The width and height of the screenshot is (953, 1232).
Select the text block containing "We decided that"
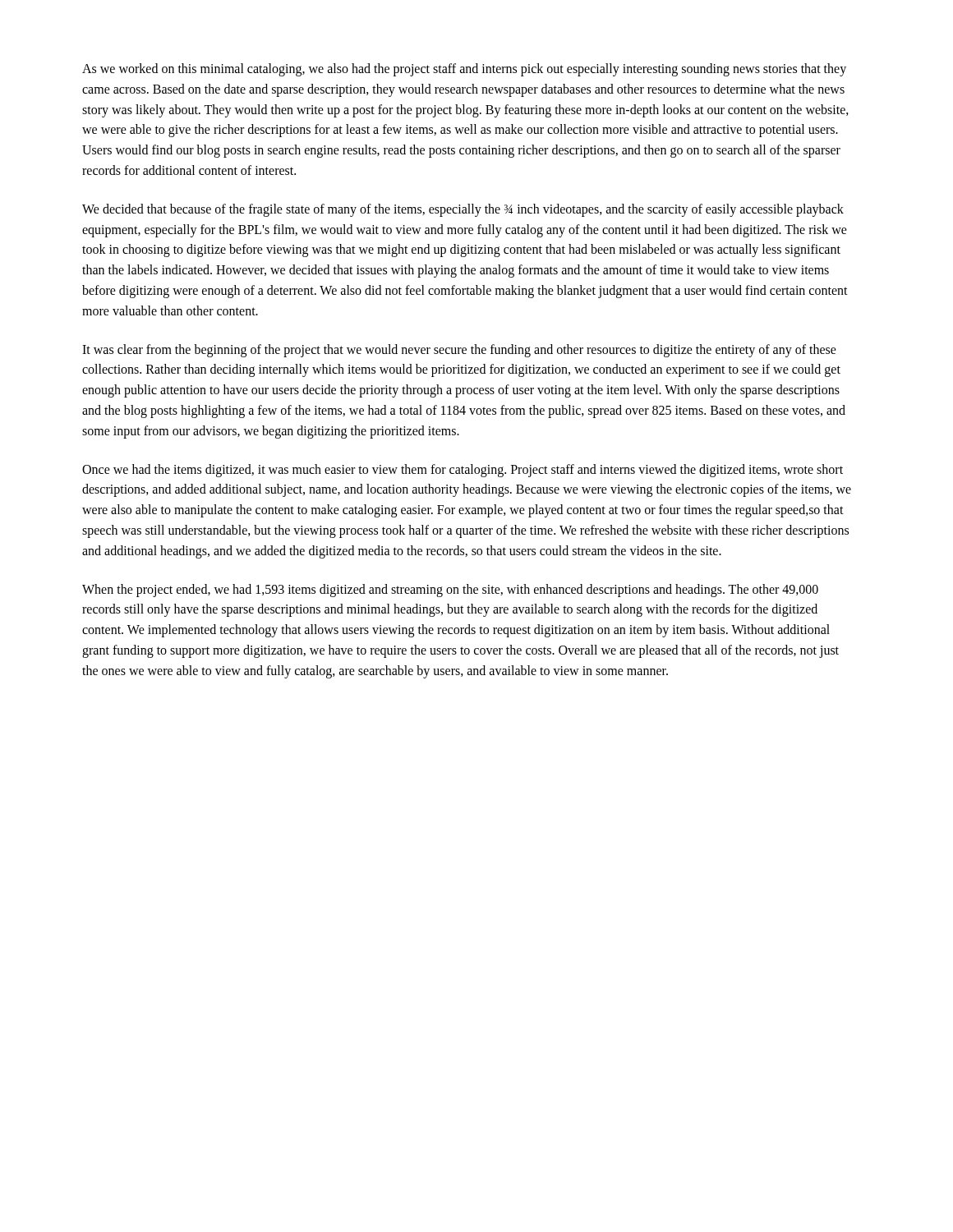click(465, 260)
